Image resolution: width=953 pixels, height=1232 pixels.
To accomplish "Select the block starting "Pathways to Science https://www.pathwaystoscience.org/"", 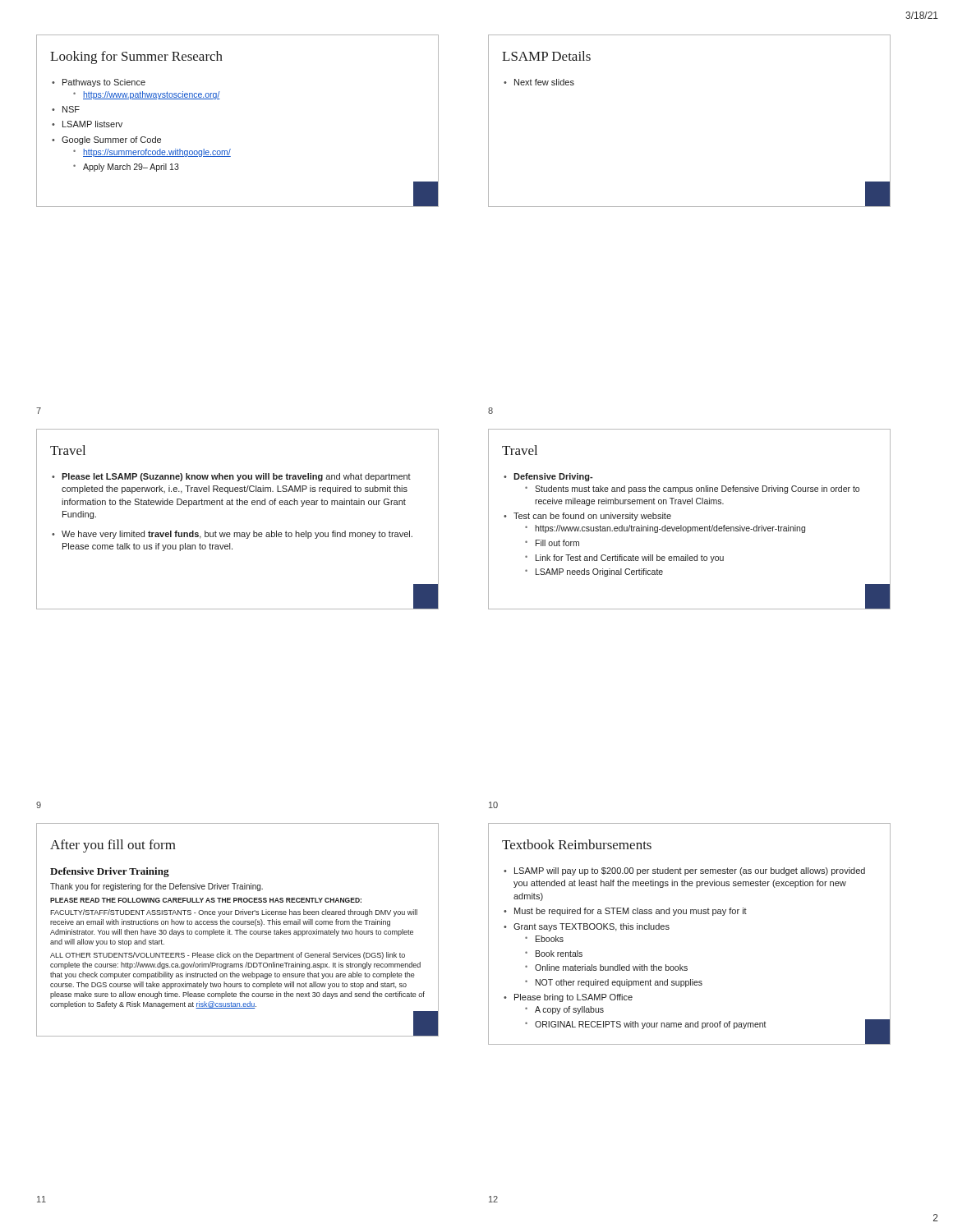I will (x=104, y=83).
